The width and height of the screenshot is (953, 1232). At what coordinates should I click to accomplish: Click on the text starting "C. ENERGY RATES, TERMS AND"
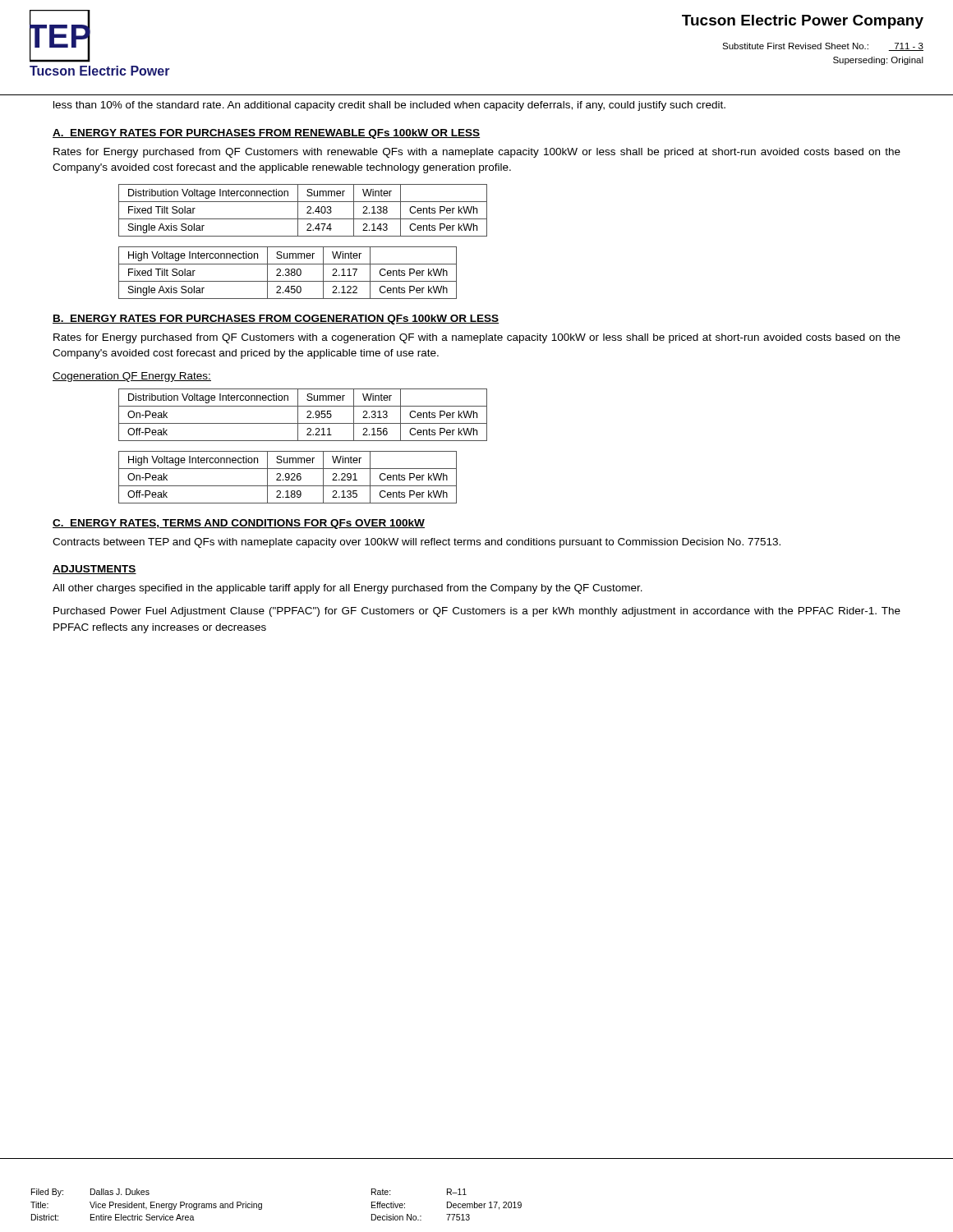(239, 523)
